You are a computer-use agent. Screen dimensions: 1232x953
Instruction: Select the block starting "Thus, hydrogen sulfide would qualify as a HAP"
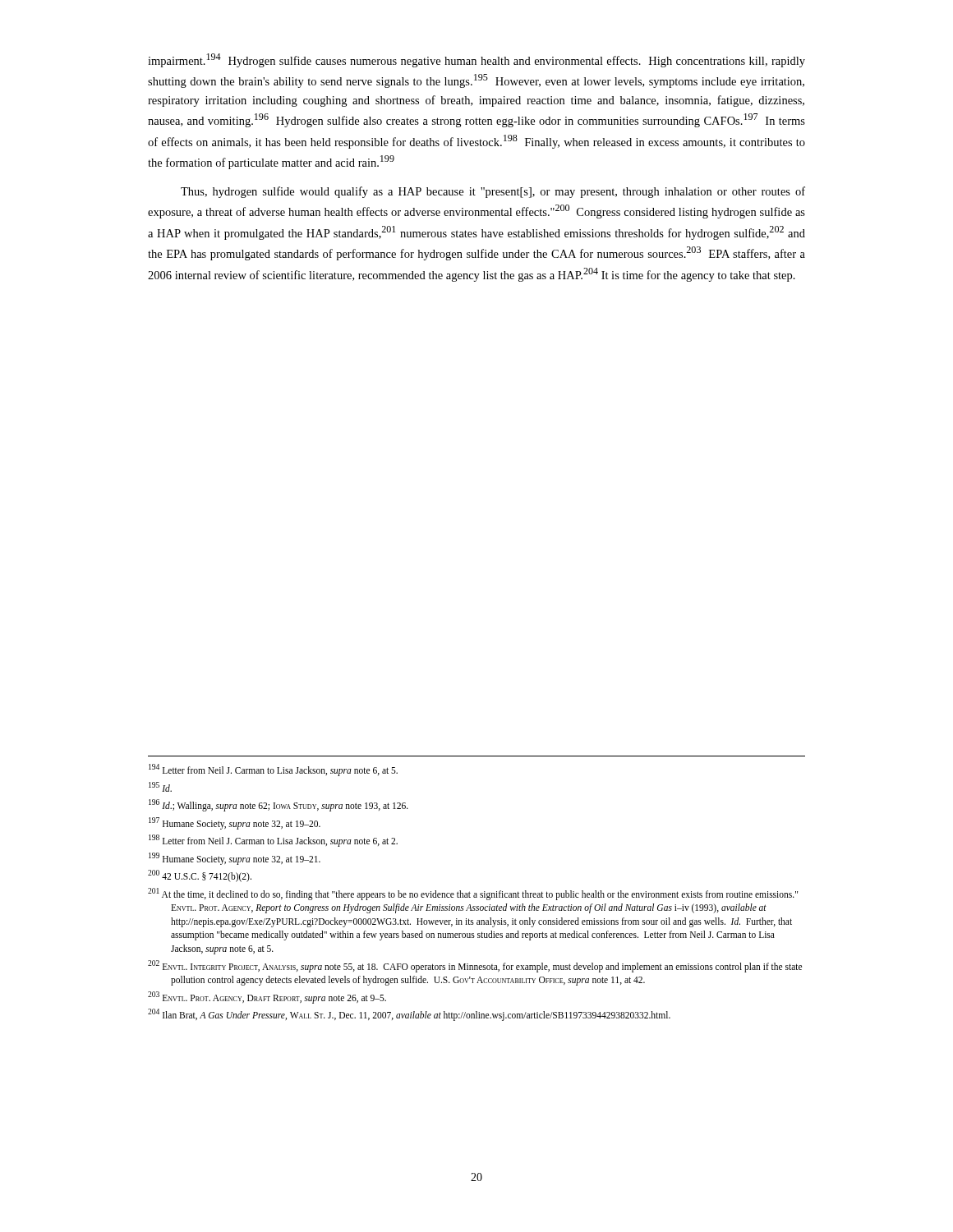pos(476,233)
